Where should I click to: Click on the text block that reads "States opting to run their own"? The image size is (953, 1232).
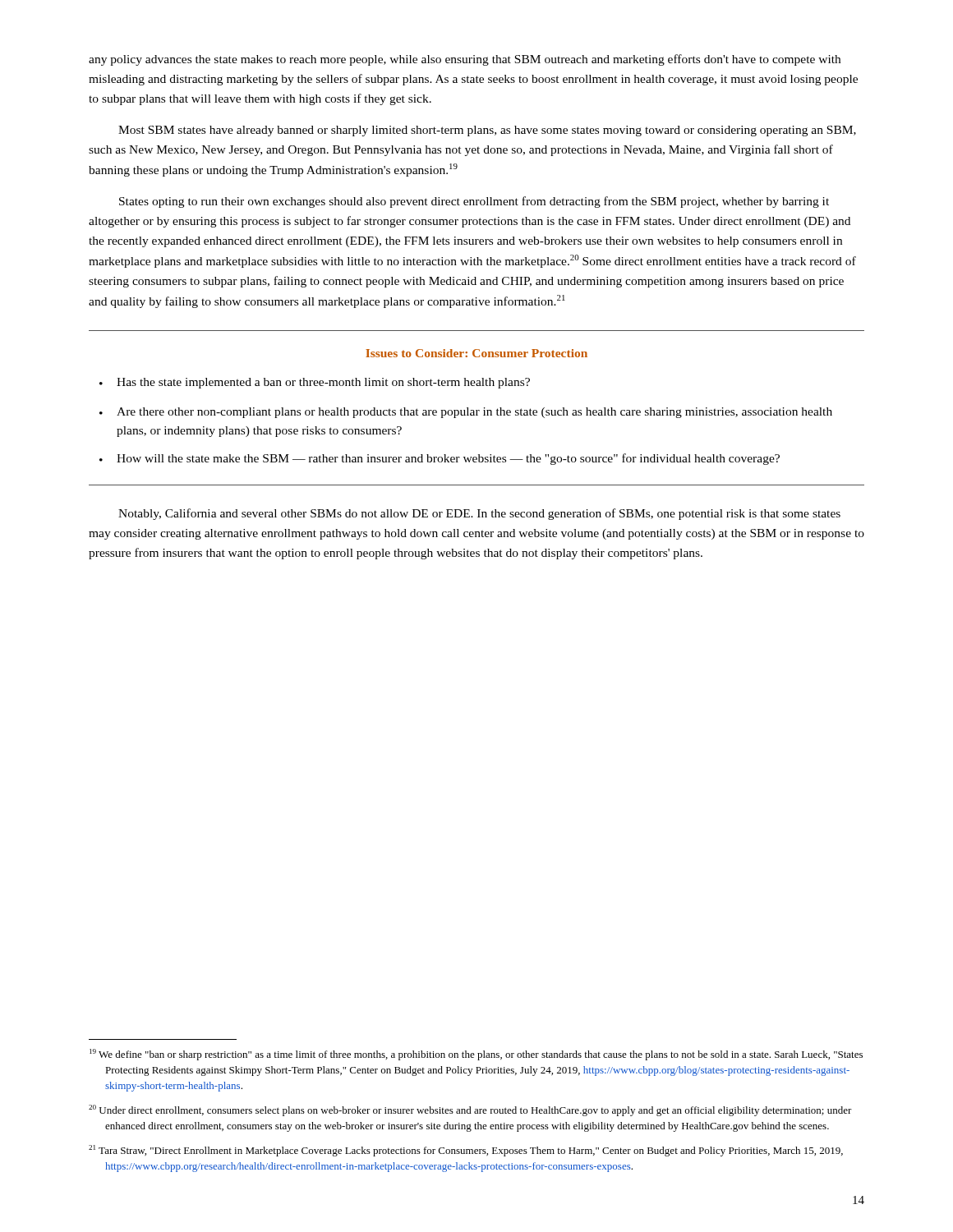(472, 251)
